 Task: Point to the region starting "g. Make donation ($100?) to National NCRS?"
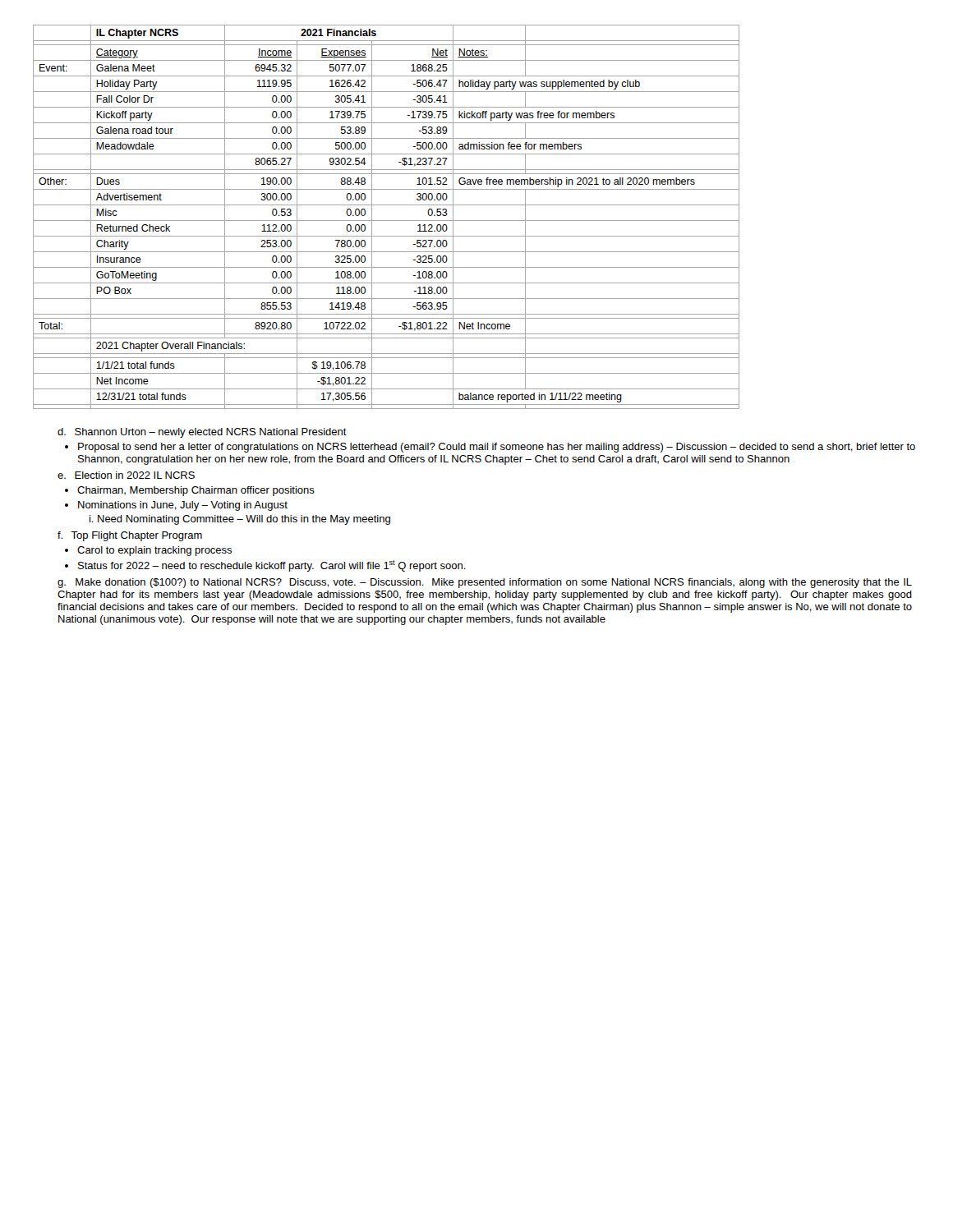[485, 601]
